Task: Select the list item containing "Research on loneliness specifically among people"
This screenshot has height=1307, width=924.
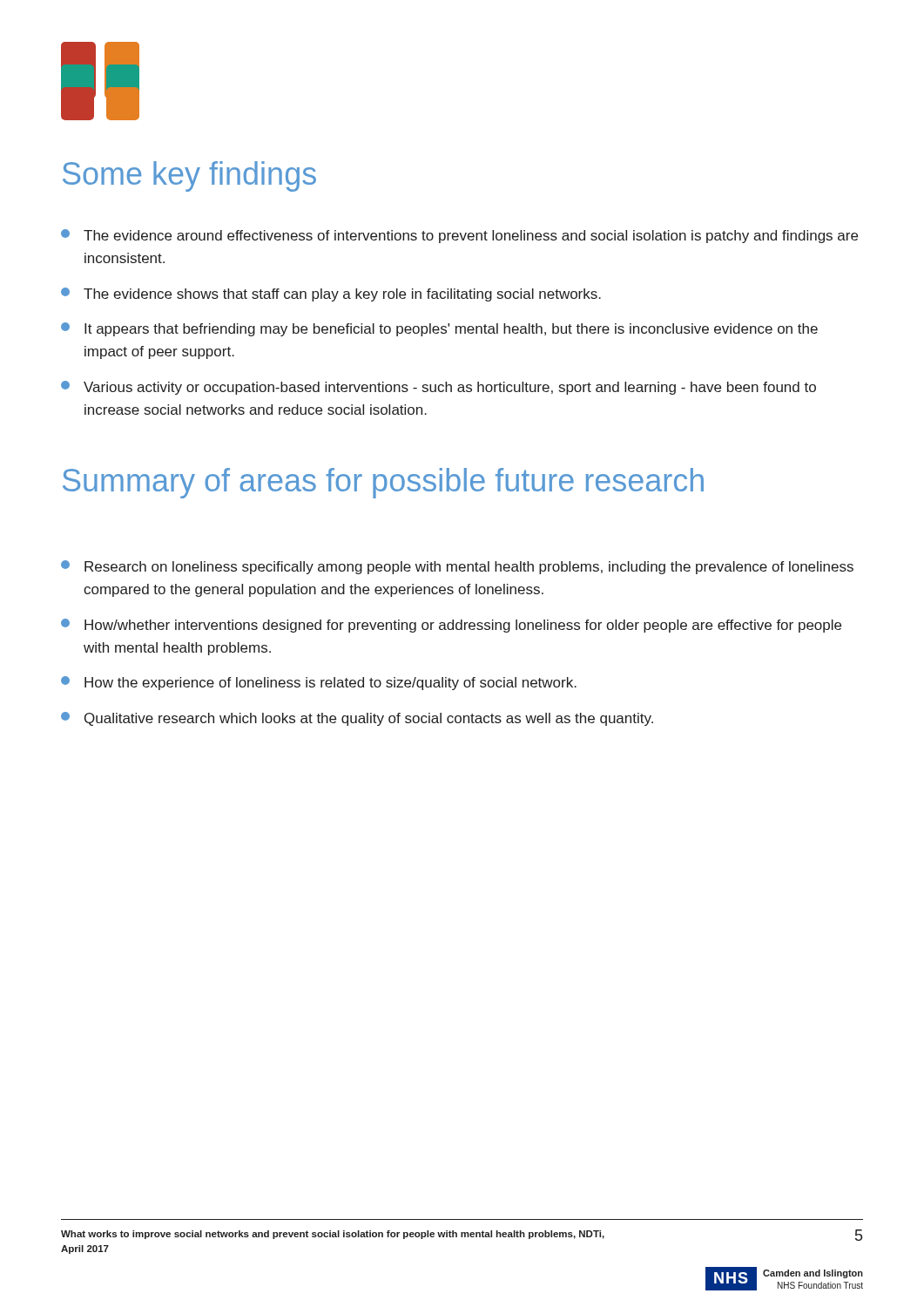Action: (x=457, y=567)
